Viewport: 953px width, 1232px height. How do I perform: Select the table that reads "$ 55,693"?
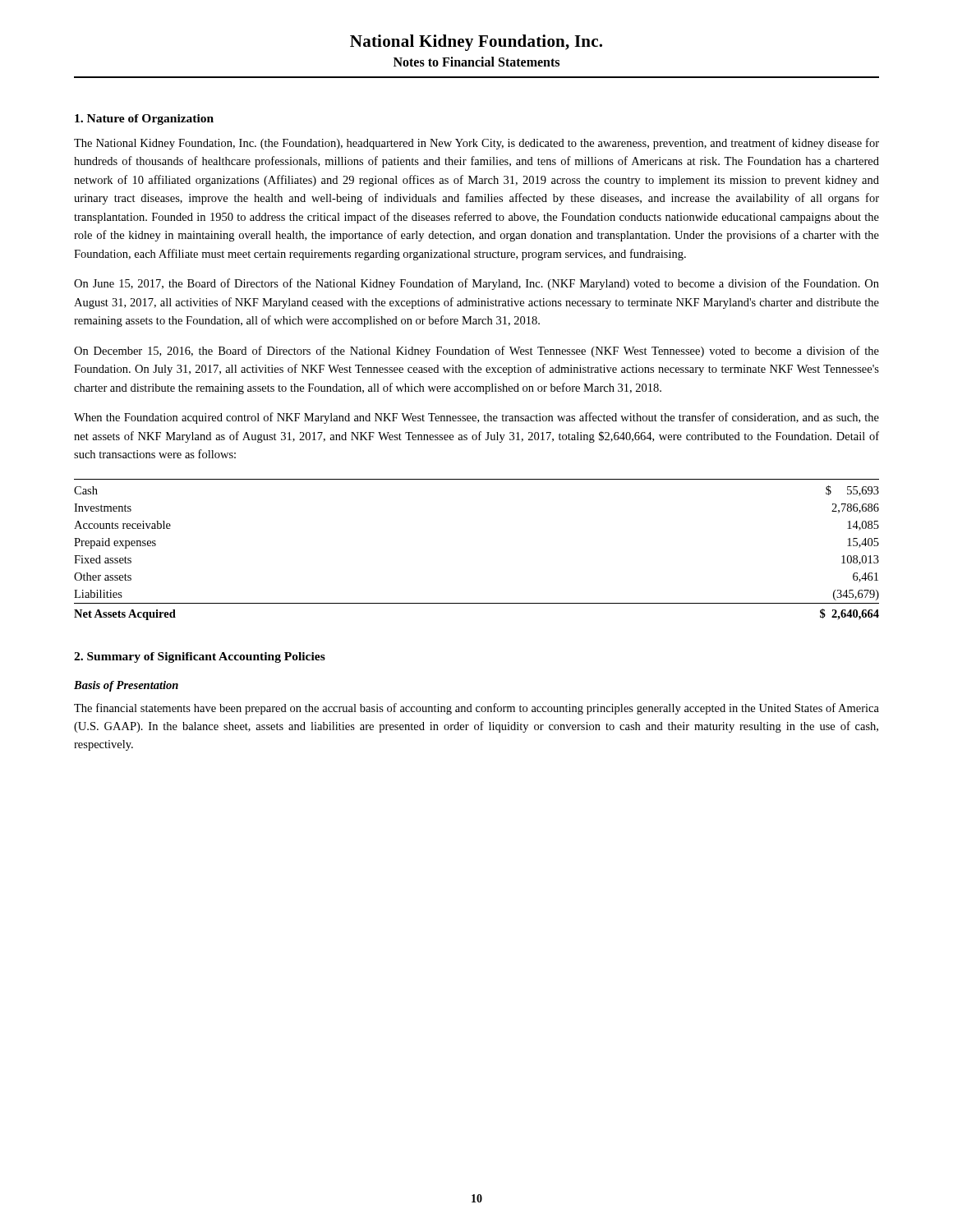pyautogui.click(x=476, y=550)
